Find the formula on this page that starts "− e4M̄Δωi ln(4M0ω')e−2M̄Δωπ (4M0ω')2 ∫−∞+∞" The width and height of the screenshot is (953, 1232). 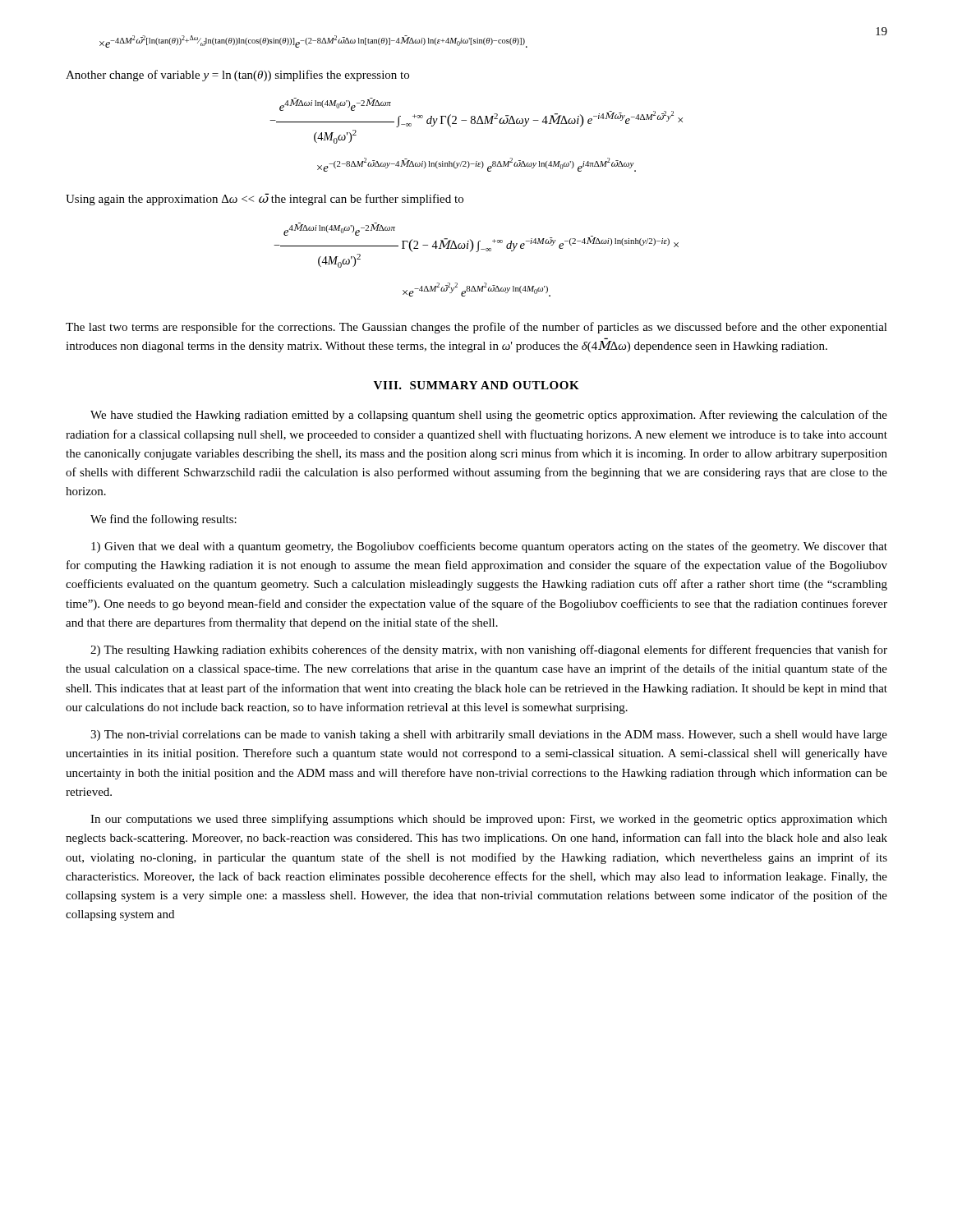[476, 113]
